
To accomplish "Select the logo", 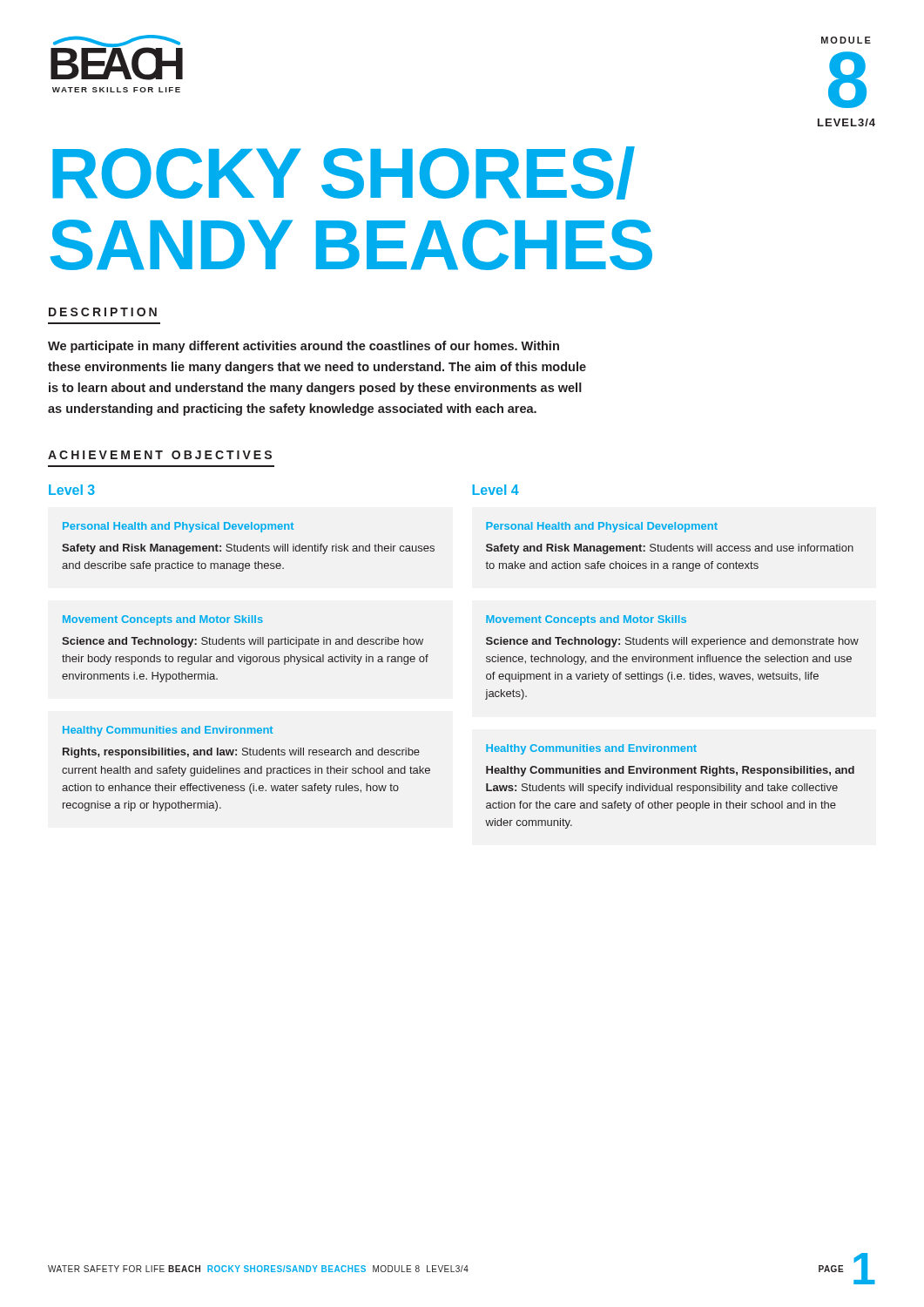I will click(x=118, y=67).
